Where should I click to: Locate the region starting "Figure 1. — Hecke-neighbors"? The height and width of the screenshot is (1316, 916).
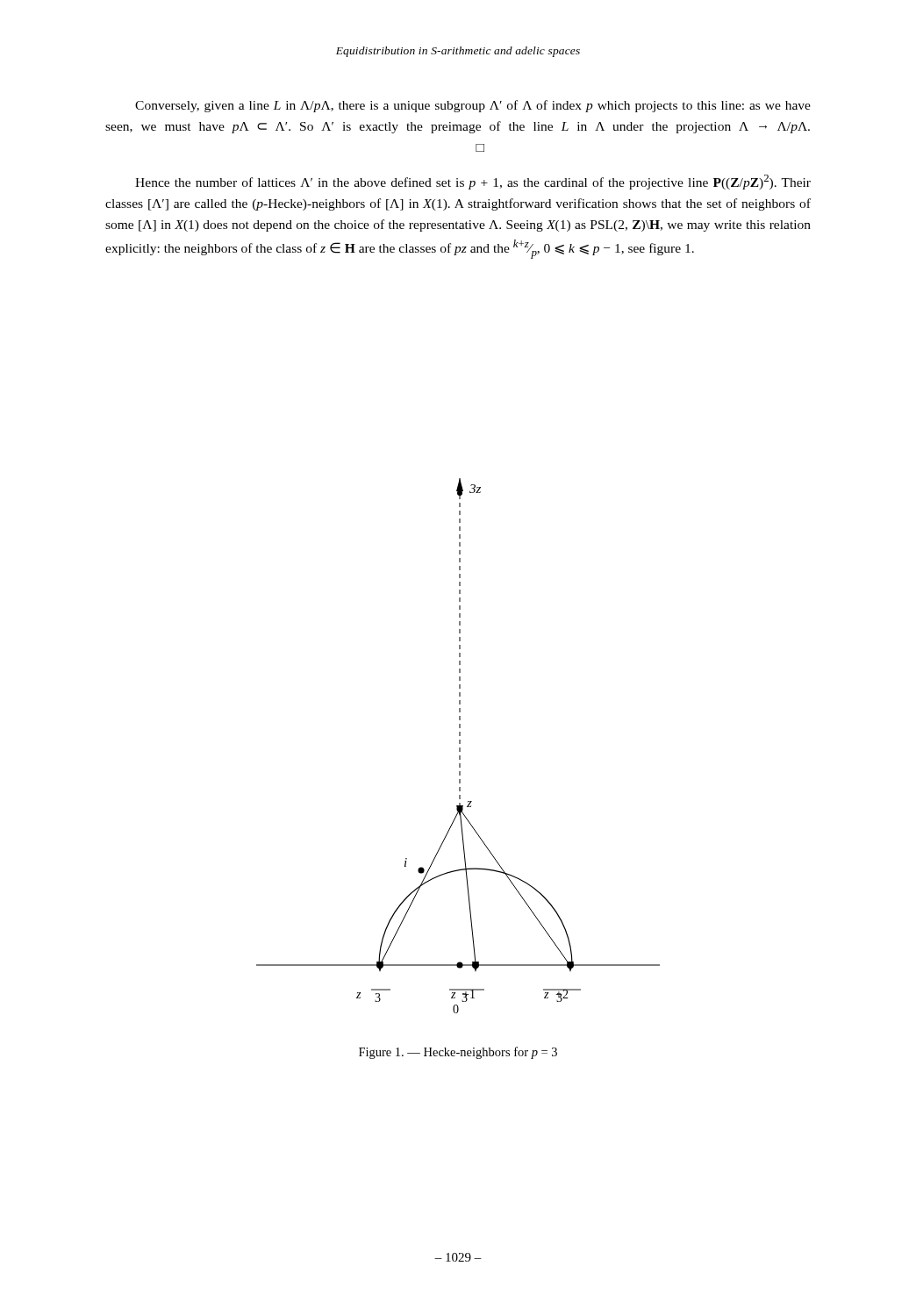[x=458, y=1052]
